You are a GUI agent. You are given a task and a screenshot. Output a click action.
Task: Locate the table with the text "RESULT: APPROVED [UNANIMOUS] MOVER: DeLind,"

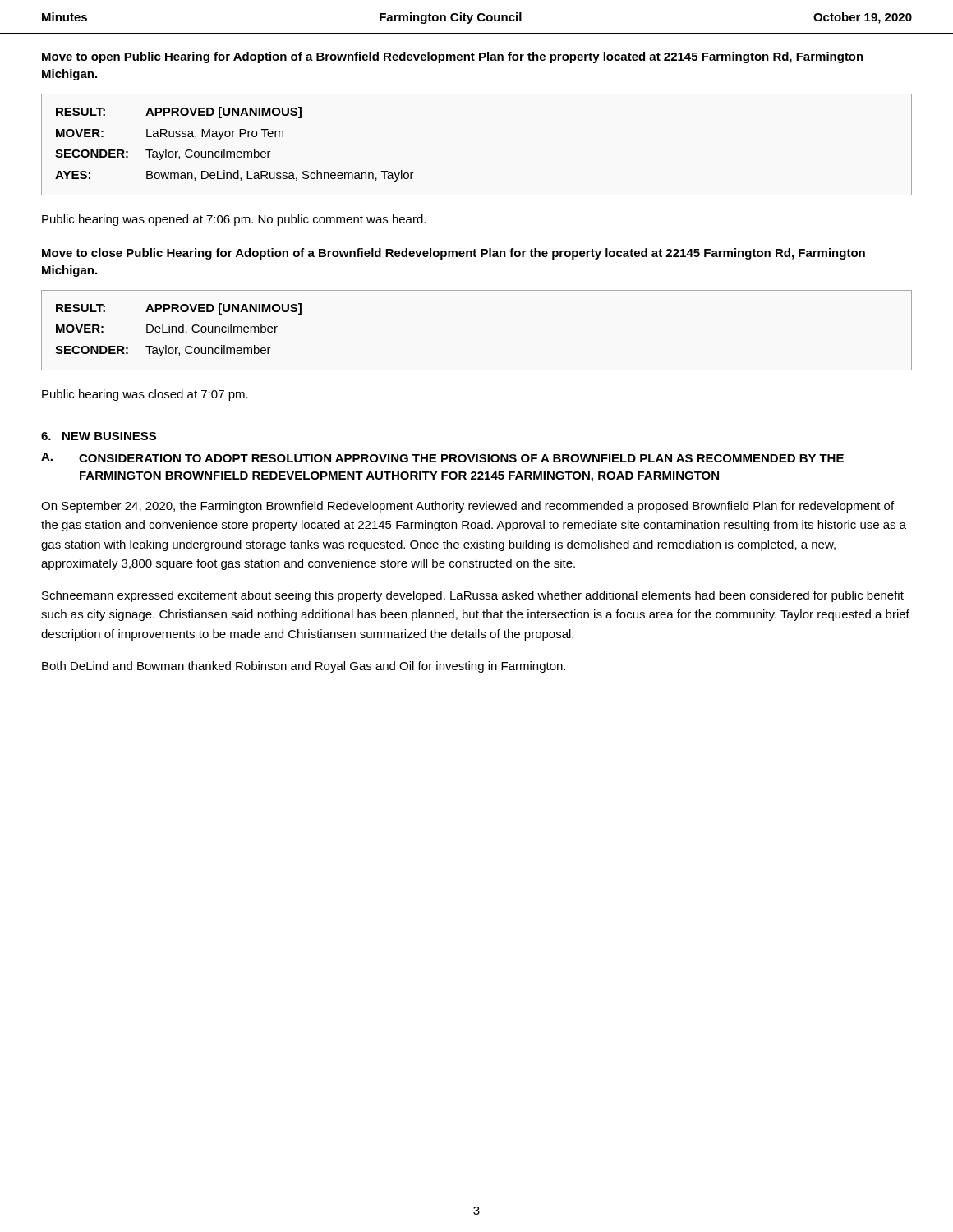(476, 330)
